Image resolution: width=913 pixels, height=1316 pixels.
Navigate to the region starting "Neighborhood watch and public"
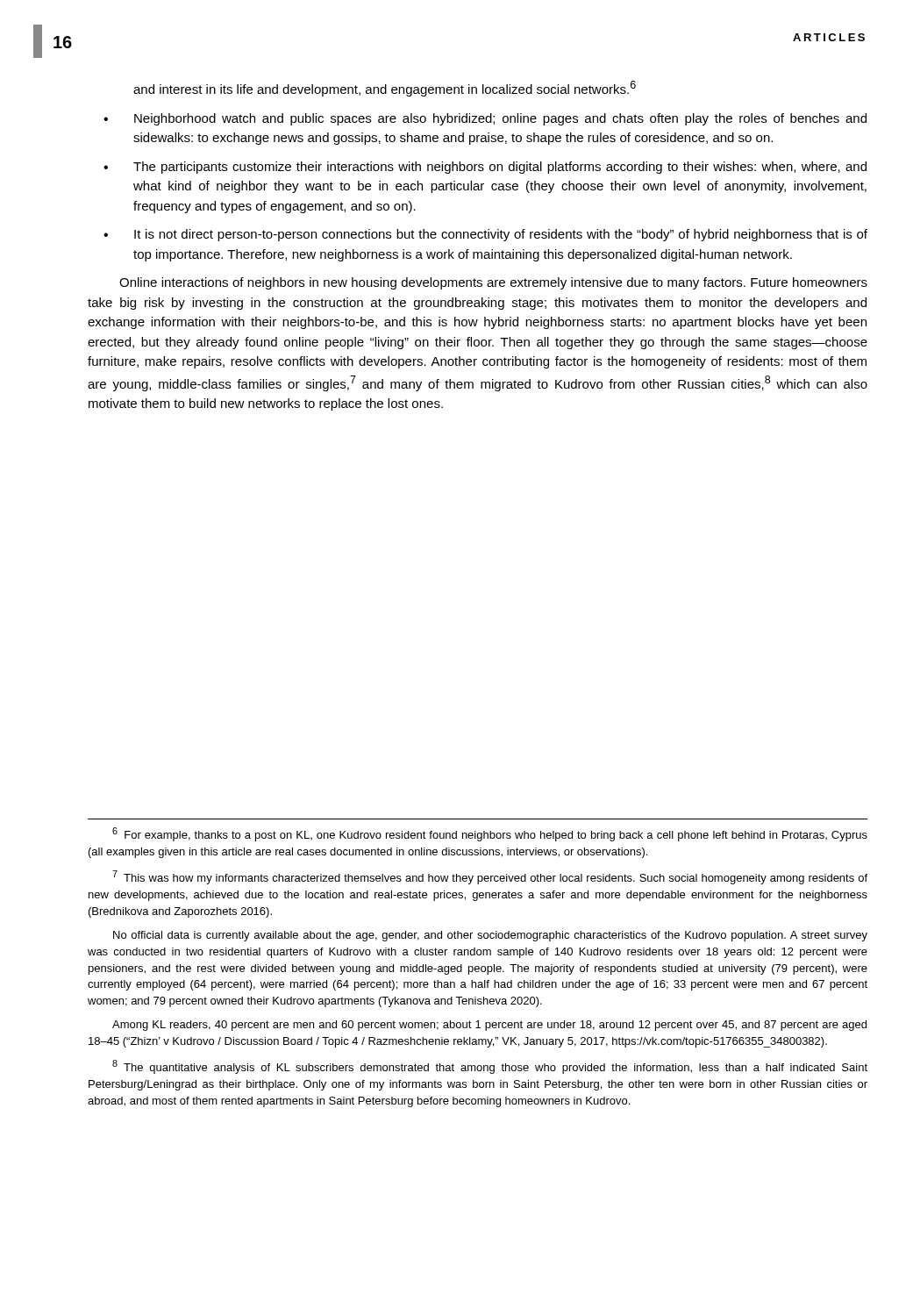(500, 127)
